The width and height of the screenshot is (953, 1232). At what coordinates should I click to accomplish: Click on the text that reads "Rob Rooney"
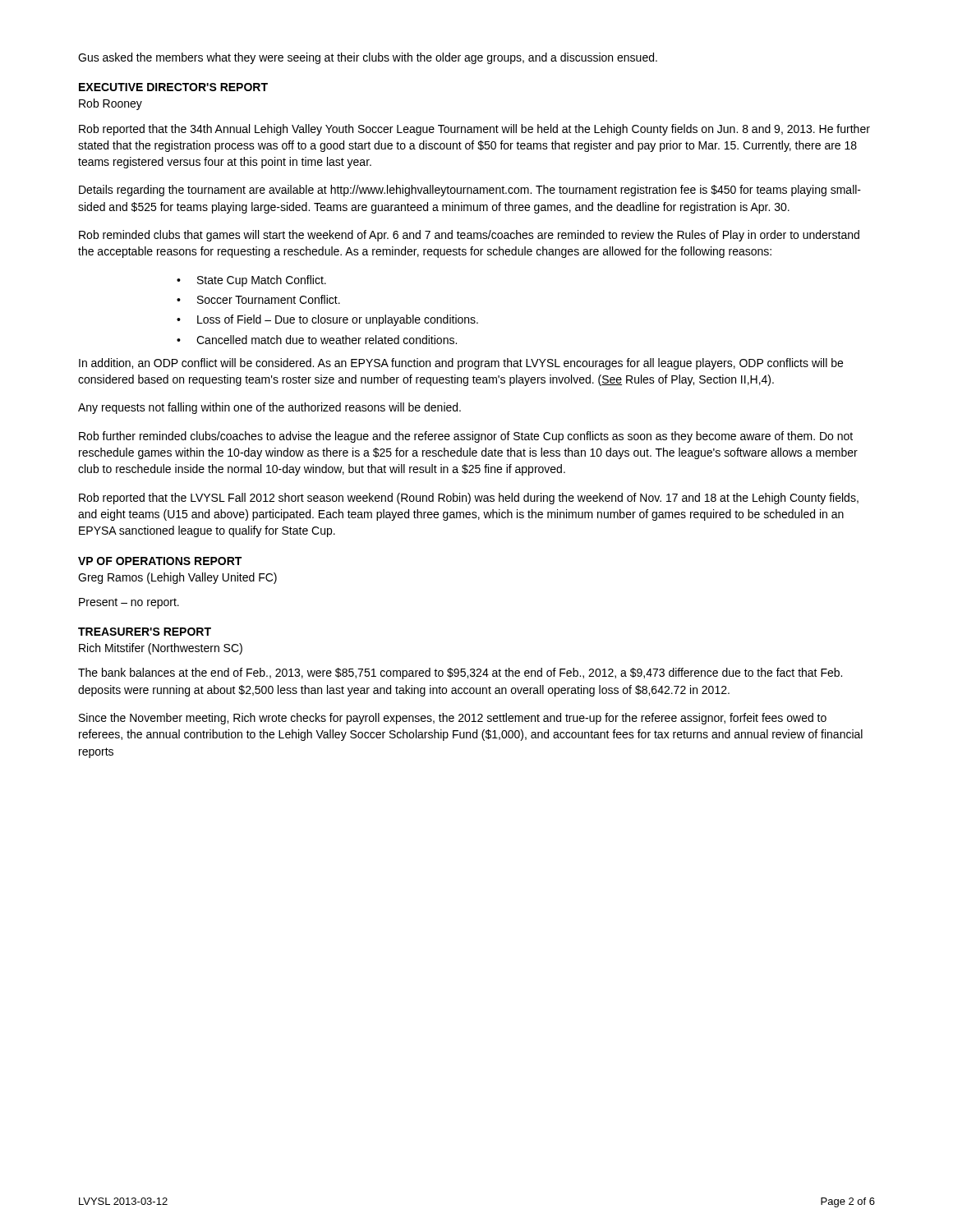(x=110, y=104)
